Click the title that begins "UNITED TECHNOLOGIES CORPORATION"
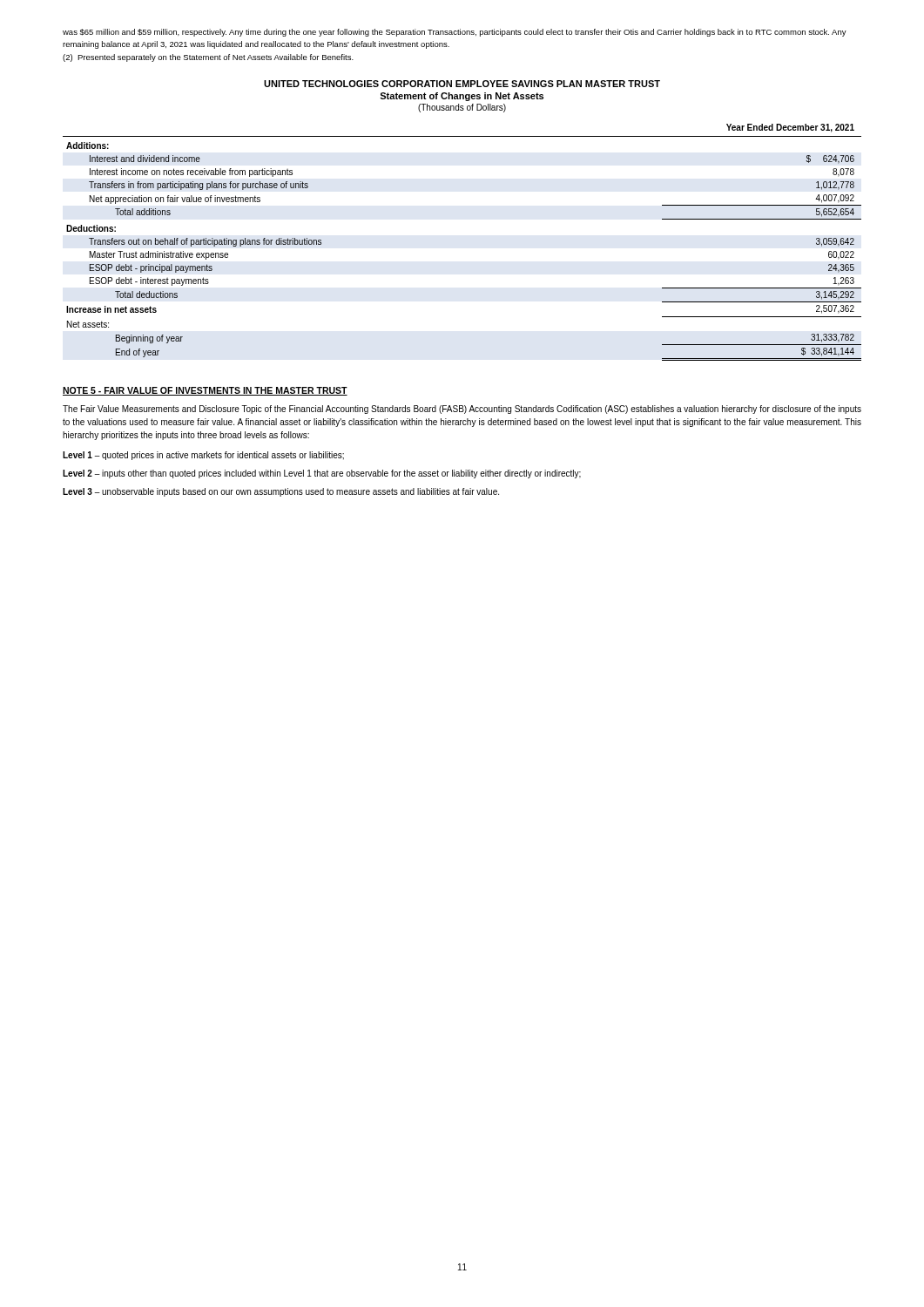This screenshot has width=924, height=1307. (462, 84)
